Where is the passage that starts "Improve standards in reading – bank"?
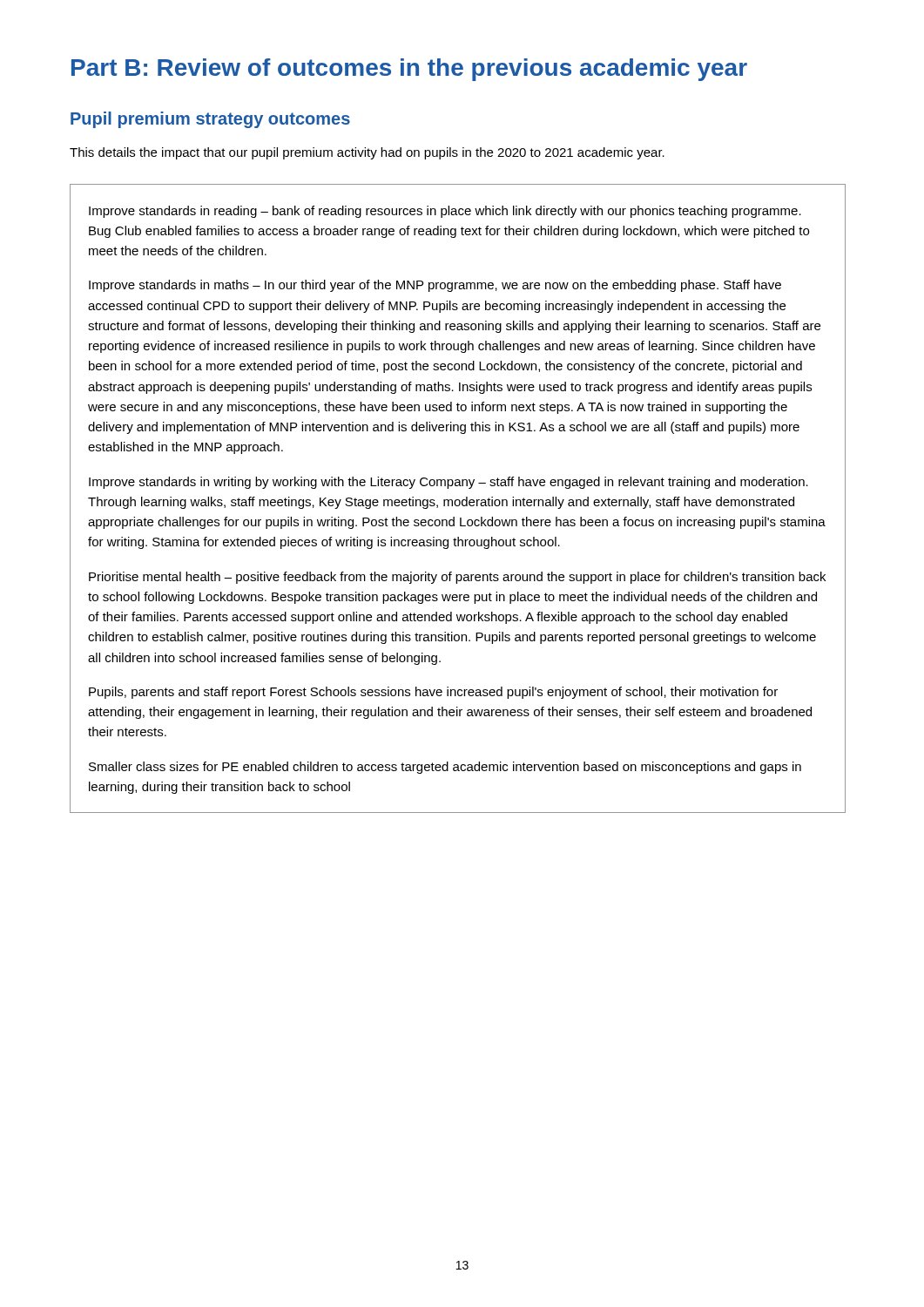Viewport: 924px width, 1307px height. [458, 498]
